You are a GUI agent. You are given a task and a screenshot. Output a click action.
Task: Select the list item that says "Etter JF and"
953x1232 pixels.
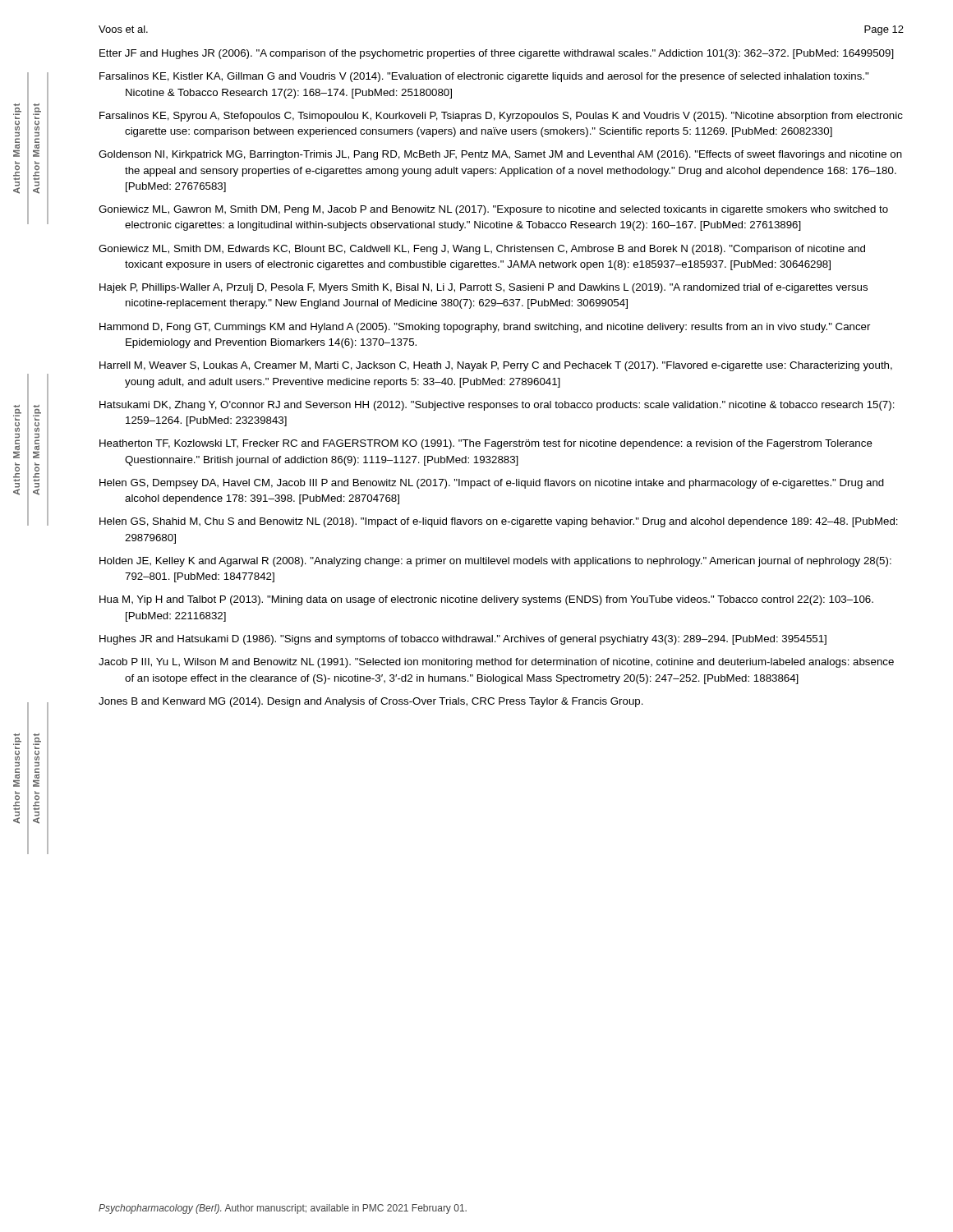496,53
